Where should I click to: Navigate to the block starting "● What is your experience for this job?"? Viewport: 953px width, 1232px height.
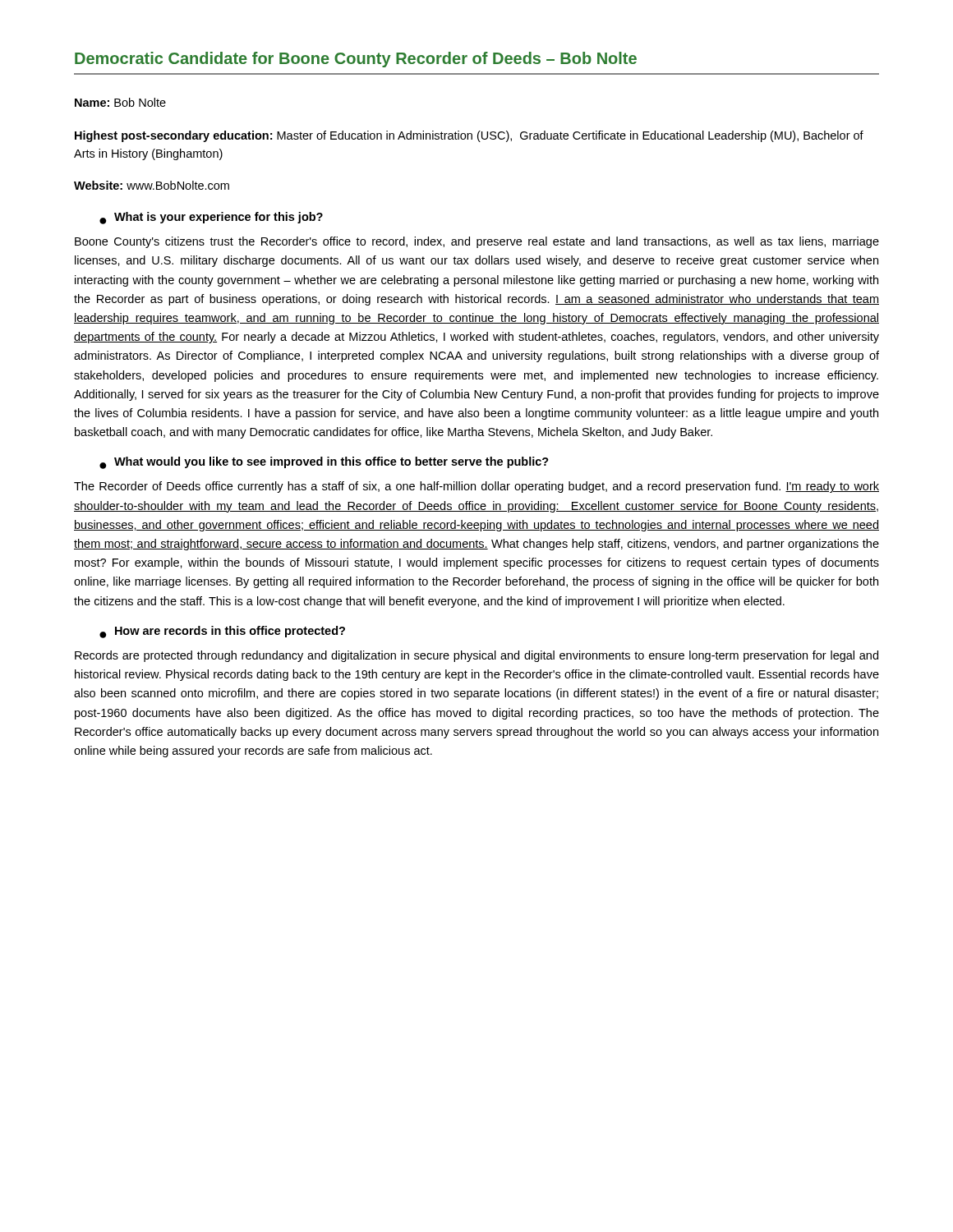211,221
